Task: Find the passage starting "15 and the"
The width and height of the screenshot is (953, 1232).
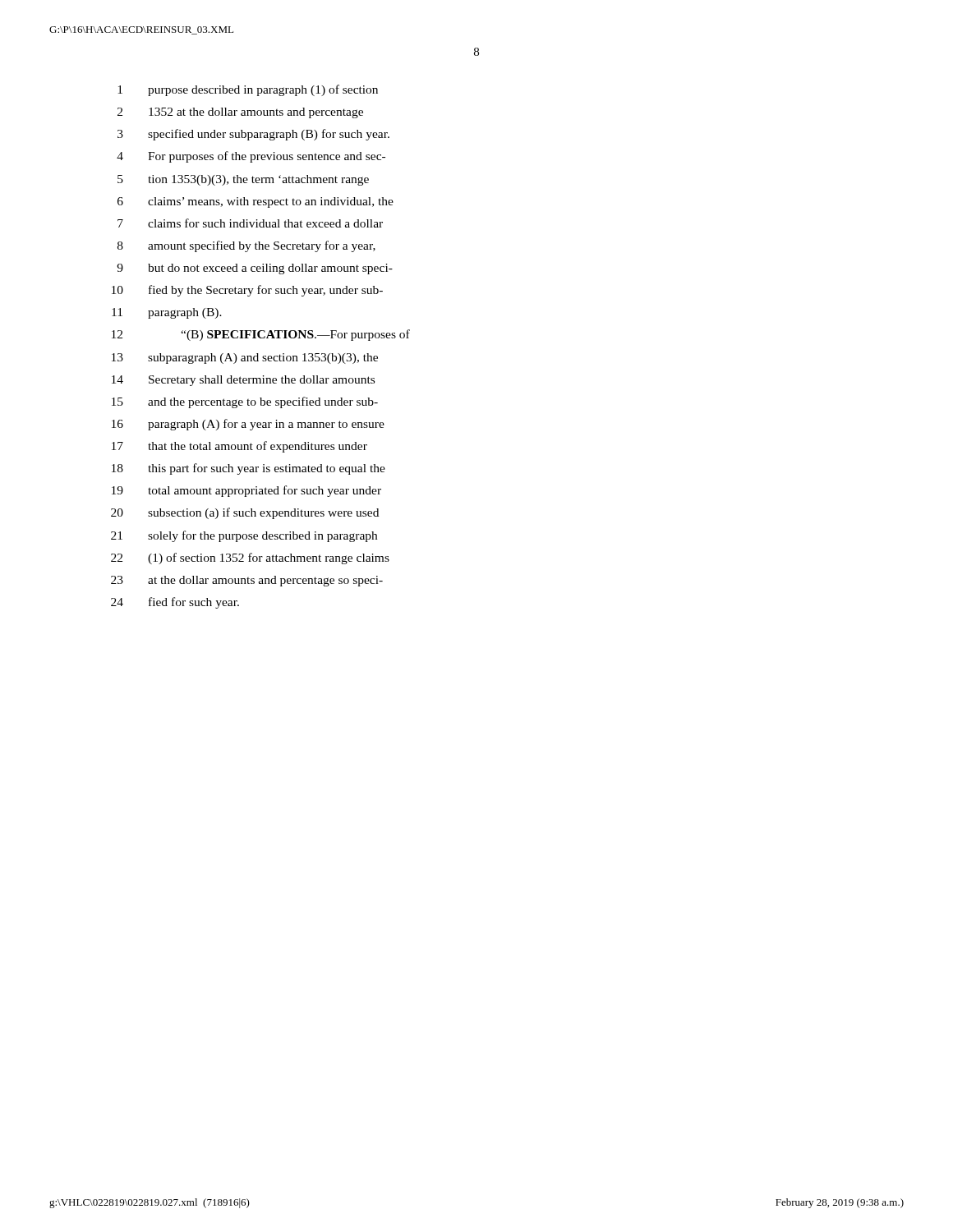Action: coord(245,402)
